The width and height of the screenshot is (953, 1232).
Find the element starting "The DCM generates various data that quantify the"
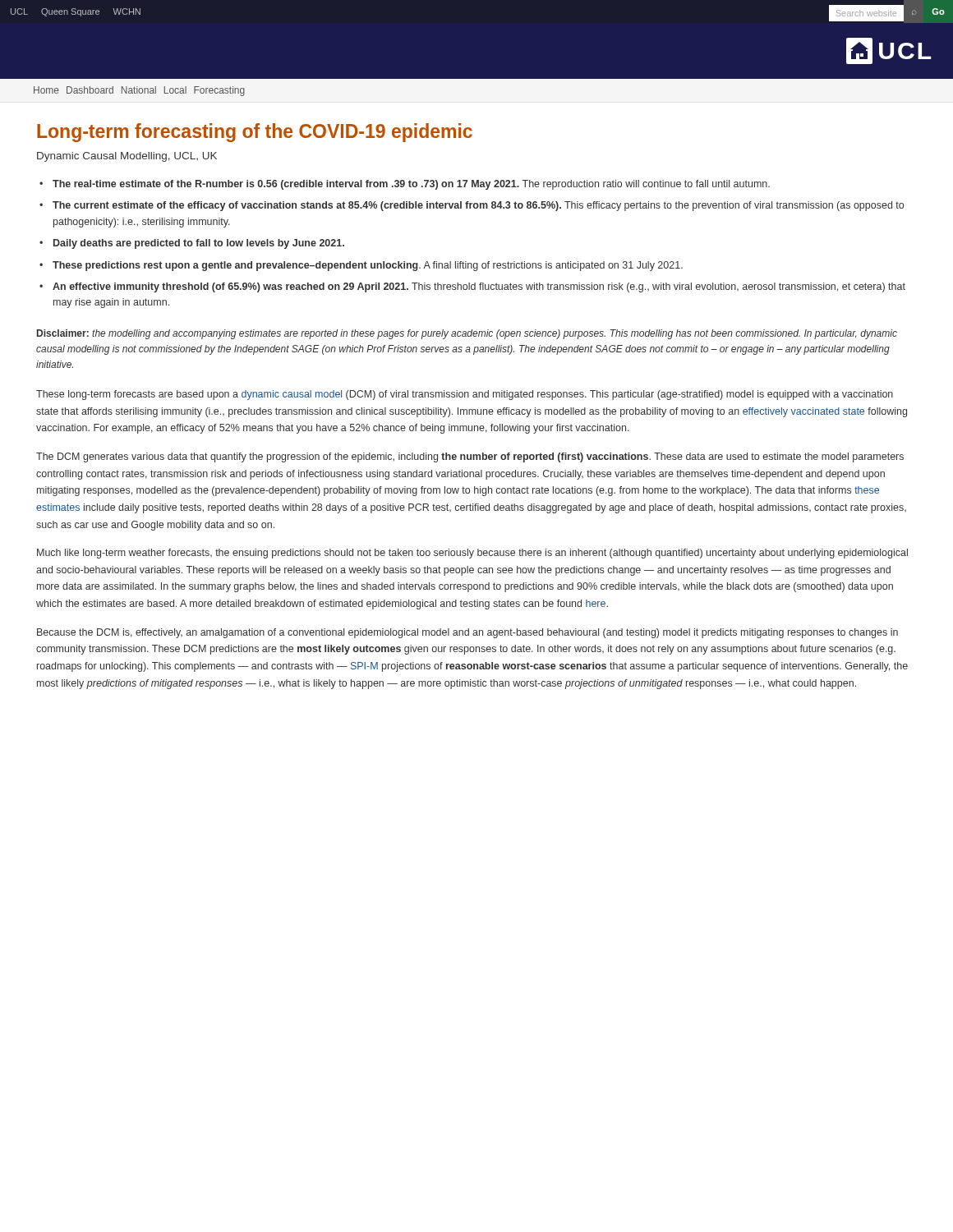click(x=471, y=491)
